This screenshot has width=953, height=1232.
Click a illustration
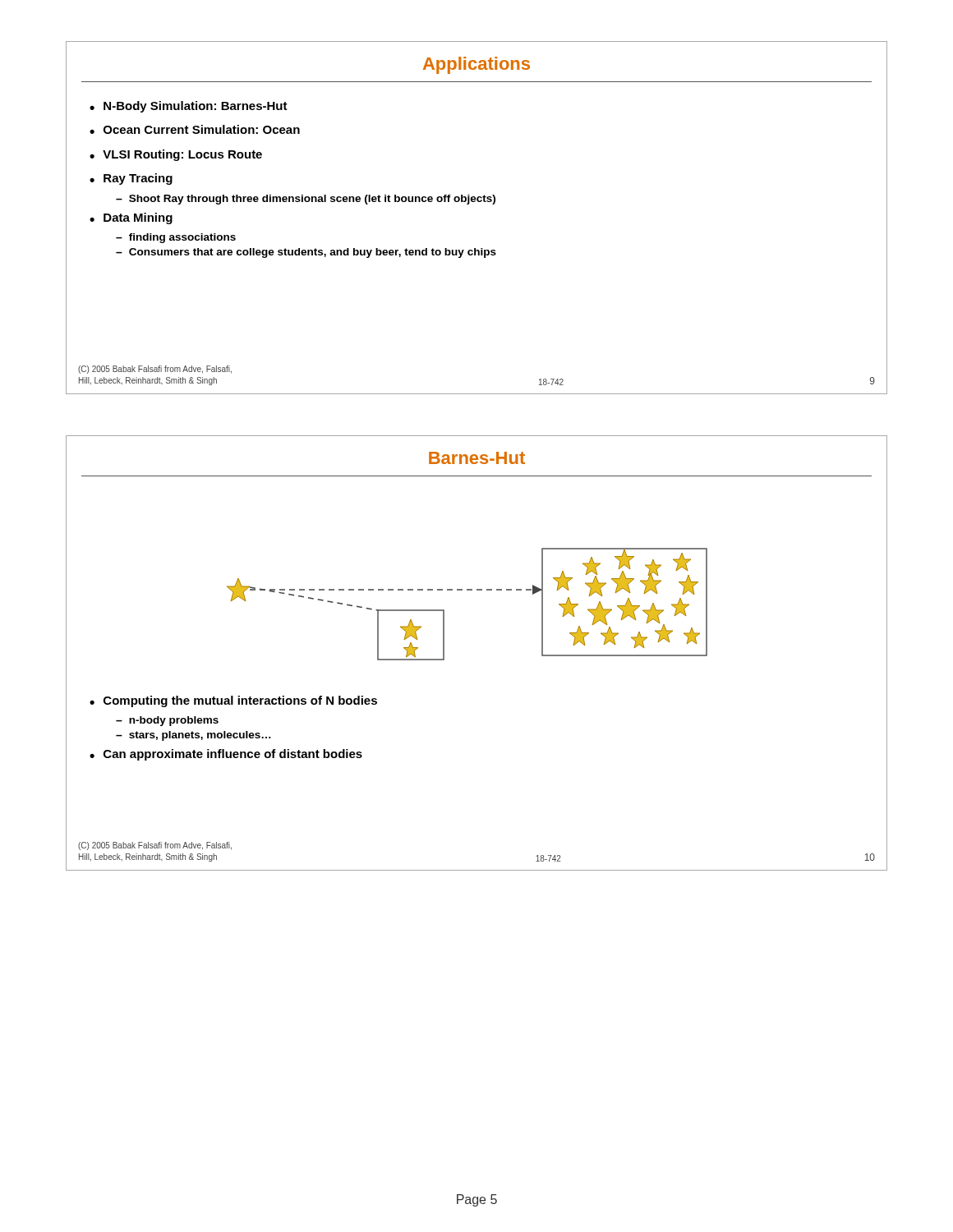tap(476, 583)
